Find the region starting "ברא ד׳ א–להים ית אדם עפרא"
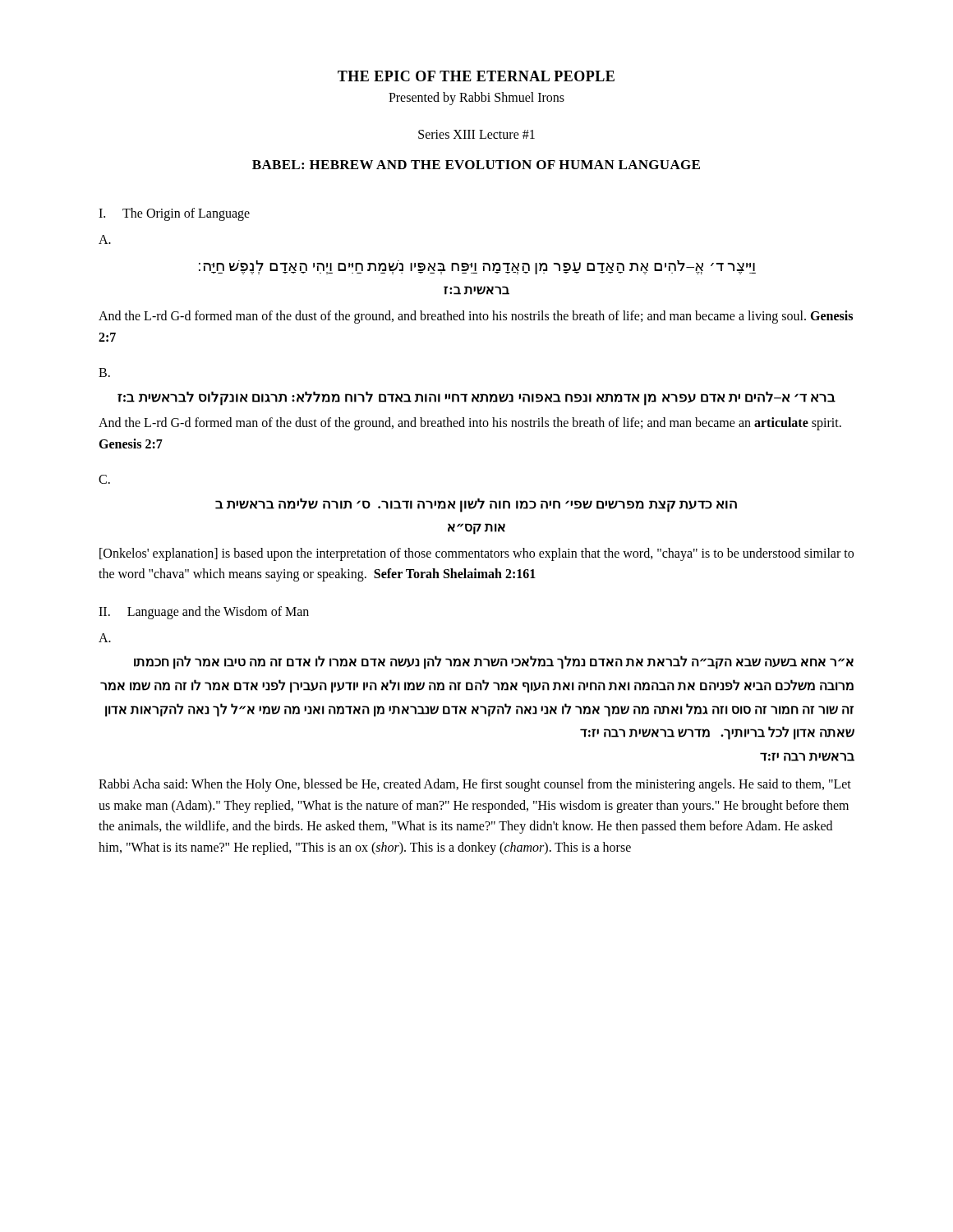The height and width of the screenshot is (1232, 953). [476, 397]
